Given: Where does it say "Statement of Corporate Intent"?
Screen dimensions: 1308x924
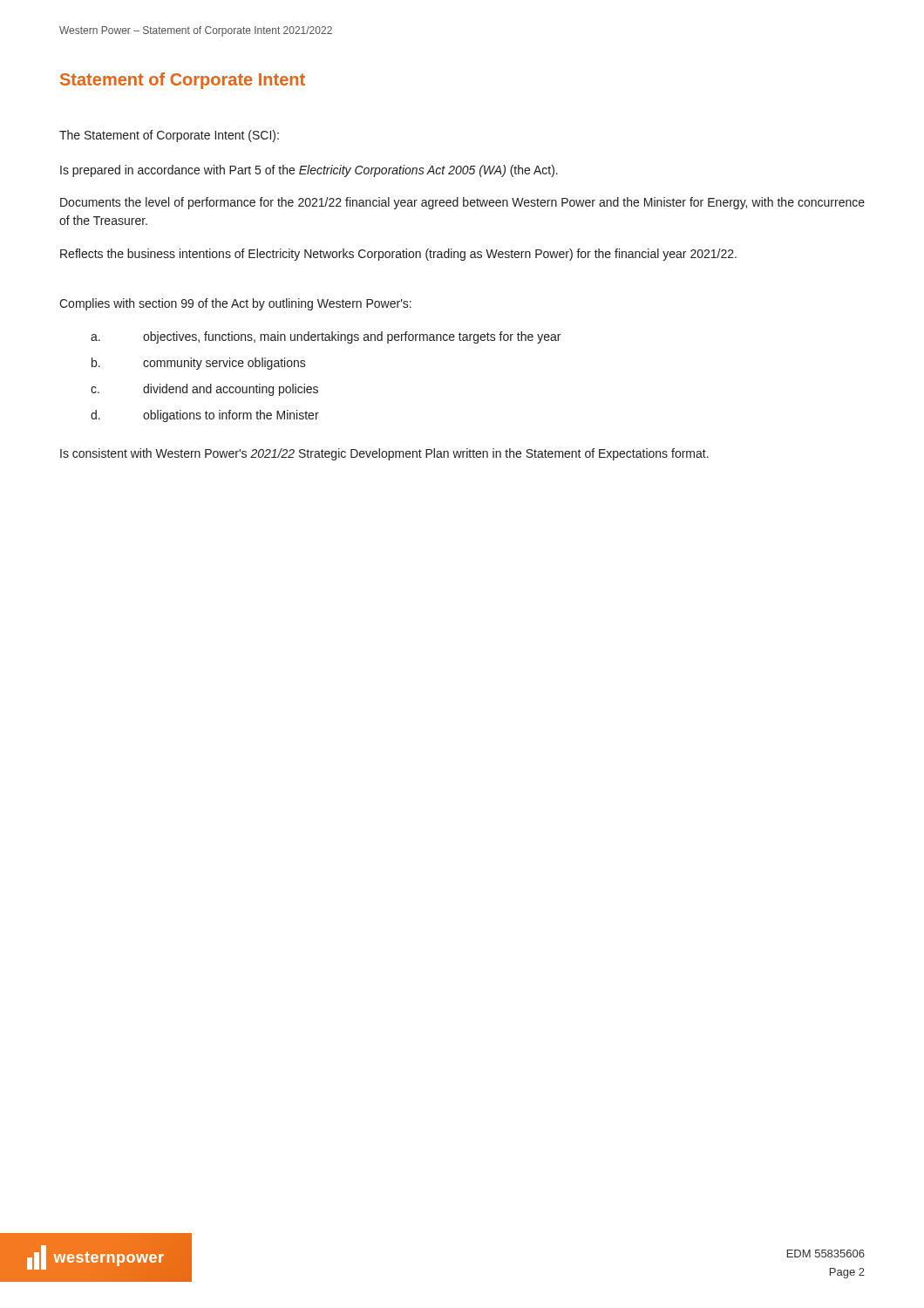Looking at the screenshot, I should tap(182, 79).
